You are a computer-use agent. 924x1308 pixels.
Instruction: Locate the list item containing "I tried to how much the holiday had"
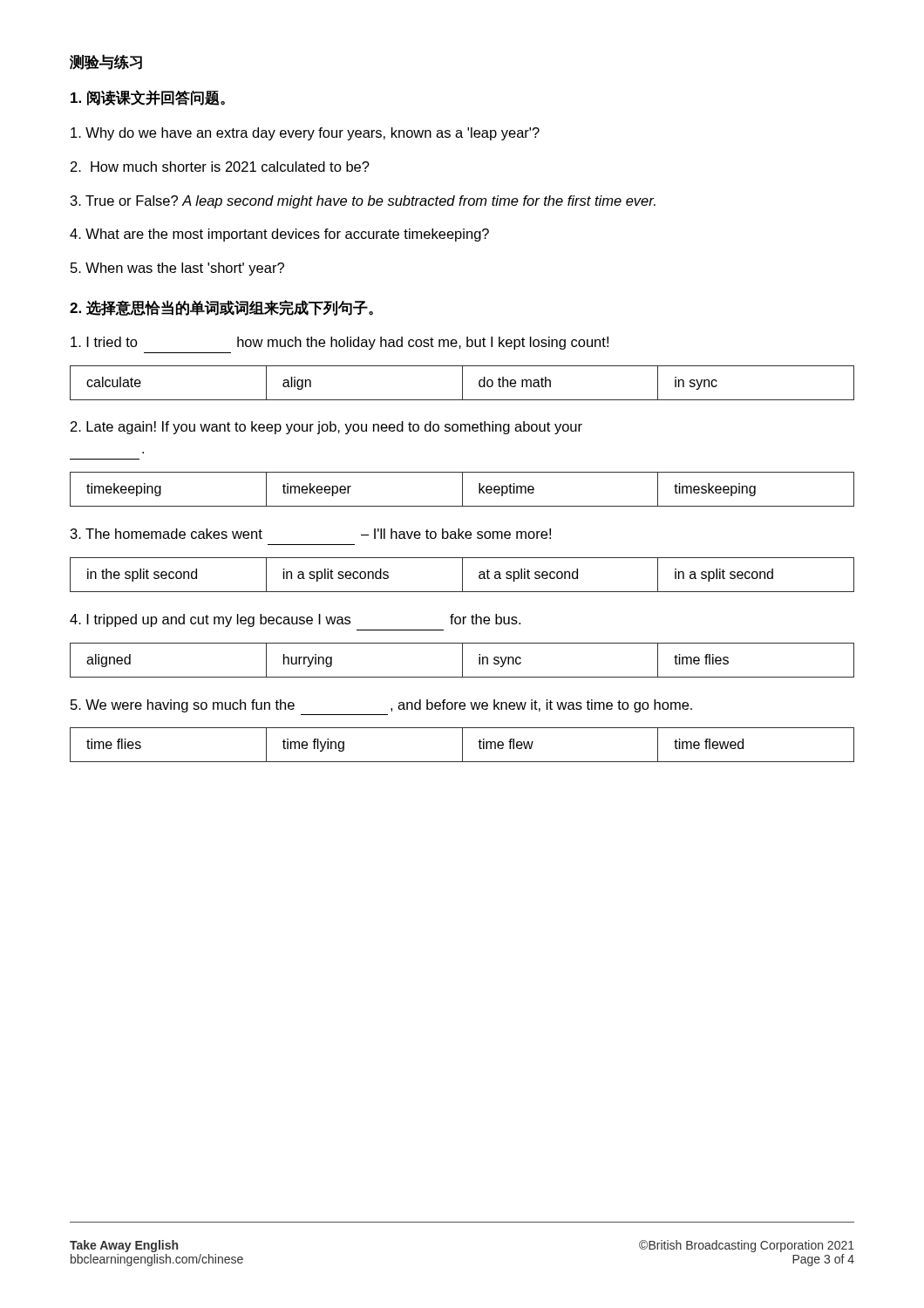pyautogui.click(x=340, y=342)
